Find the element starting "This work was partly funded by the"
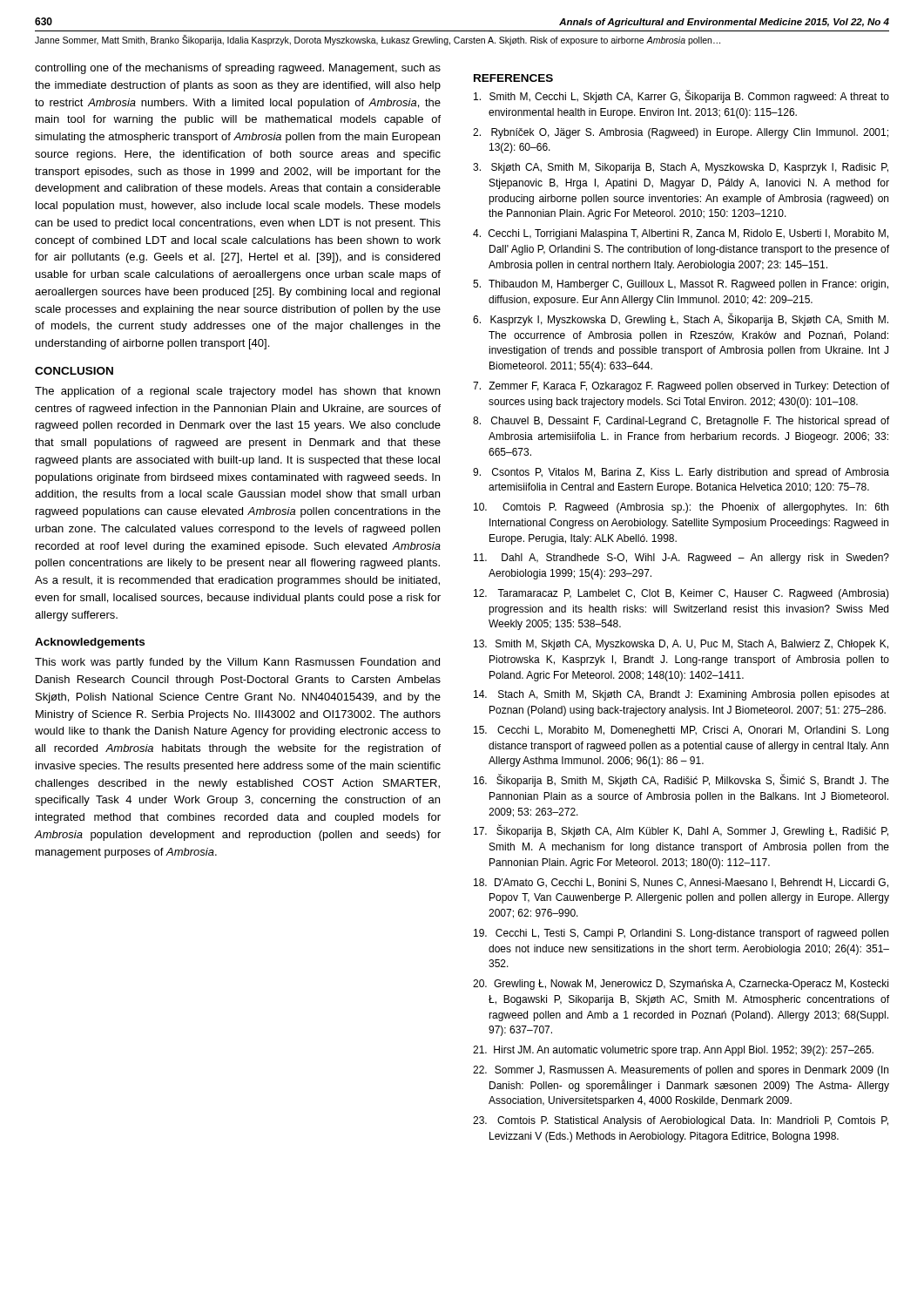The height and width of the screenshot is (1307, 924). pos(238,757)
